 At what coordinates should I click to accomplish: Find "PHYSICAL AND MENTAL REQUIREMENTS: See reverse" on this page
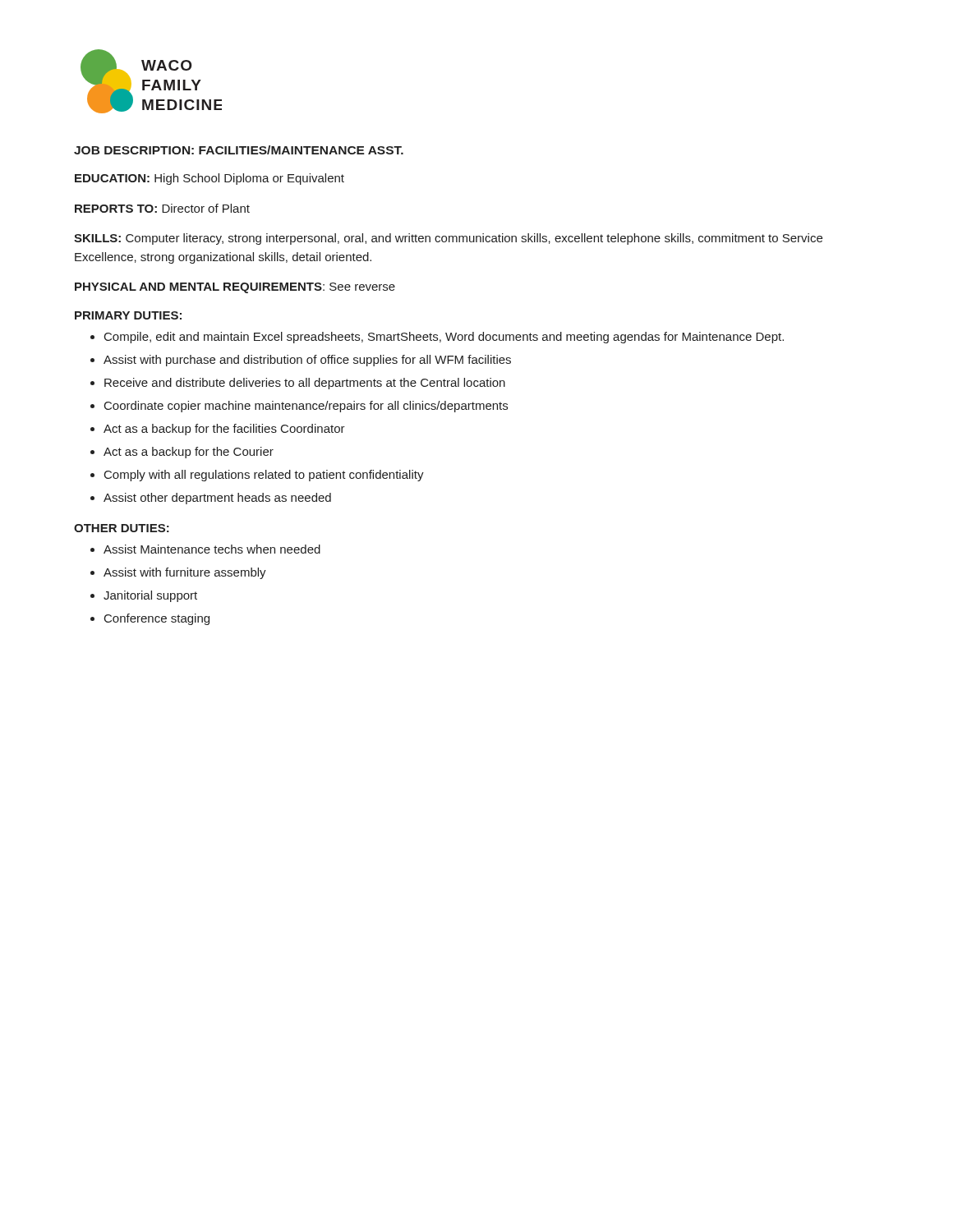(235, 286)
